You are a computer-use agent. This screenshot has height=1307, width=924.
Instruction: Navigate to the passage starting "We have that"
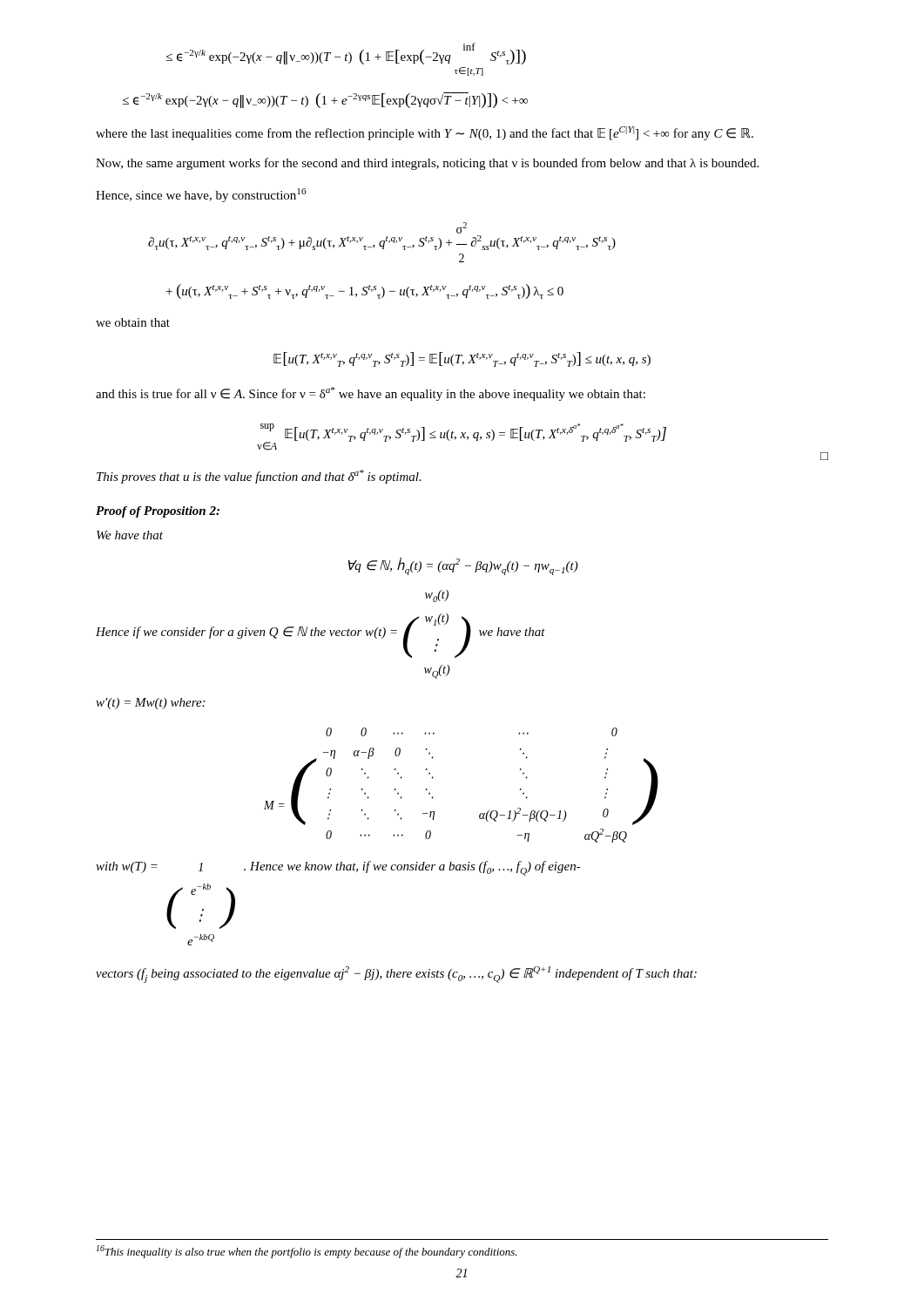tap(129, 535)
